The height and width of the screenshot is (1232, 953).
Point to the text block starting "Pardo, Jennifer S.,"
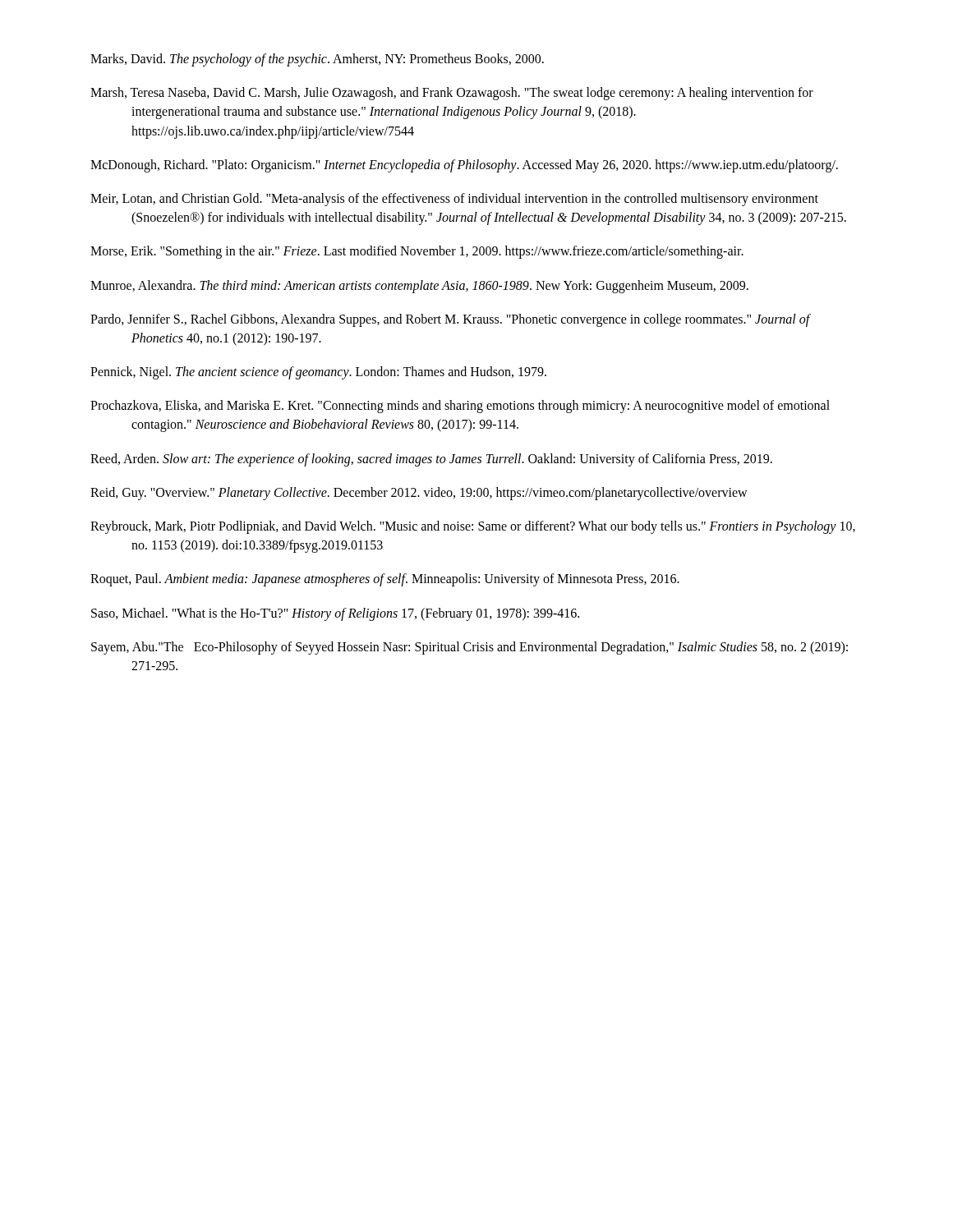coord(450,328)
